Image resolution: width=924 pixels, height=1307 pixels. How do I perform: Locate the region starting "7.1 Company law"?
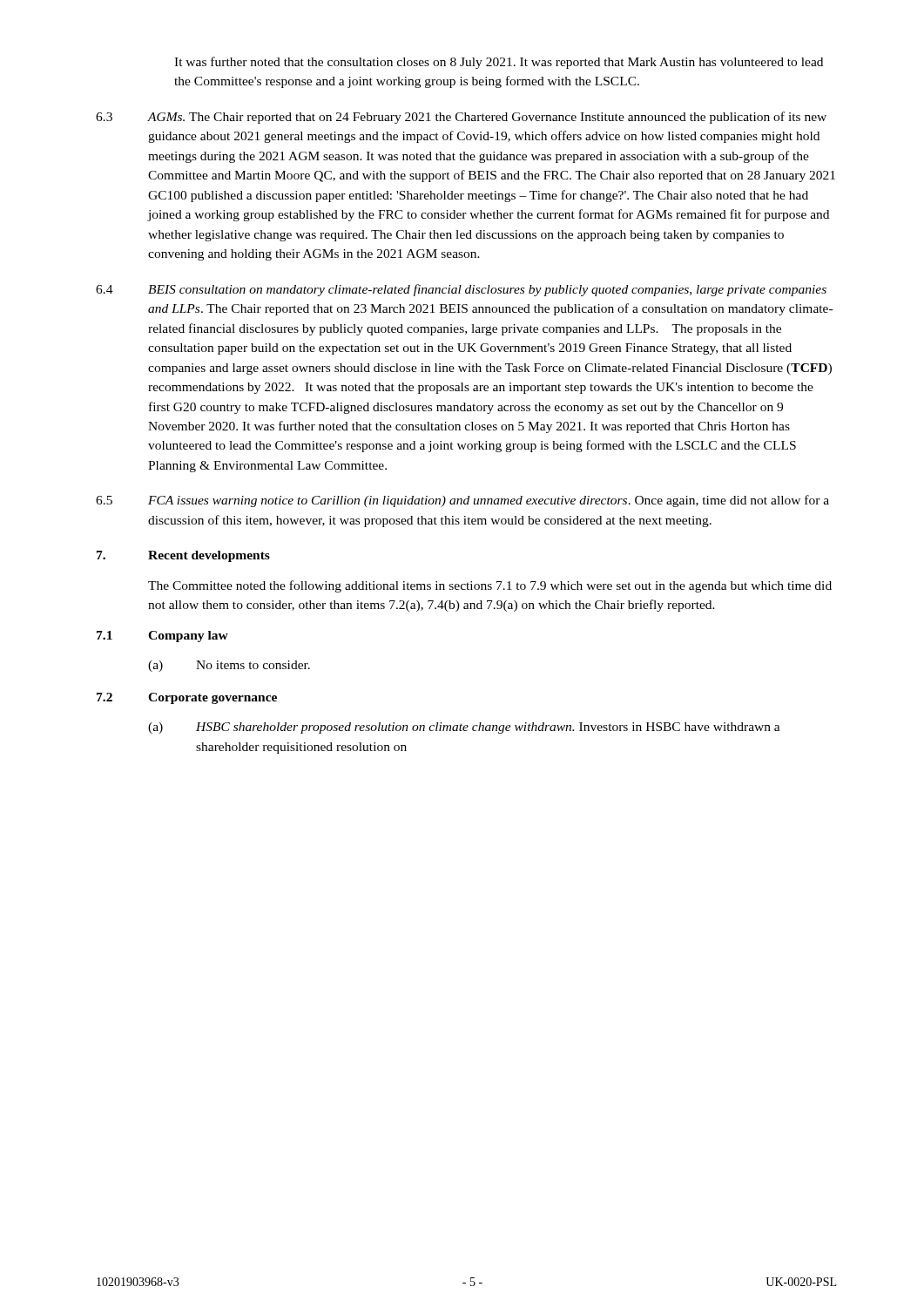point(162,637)
